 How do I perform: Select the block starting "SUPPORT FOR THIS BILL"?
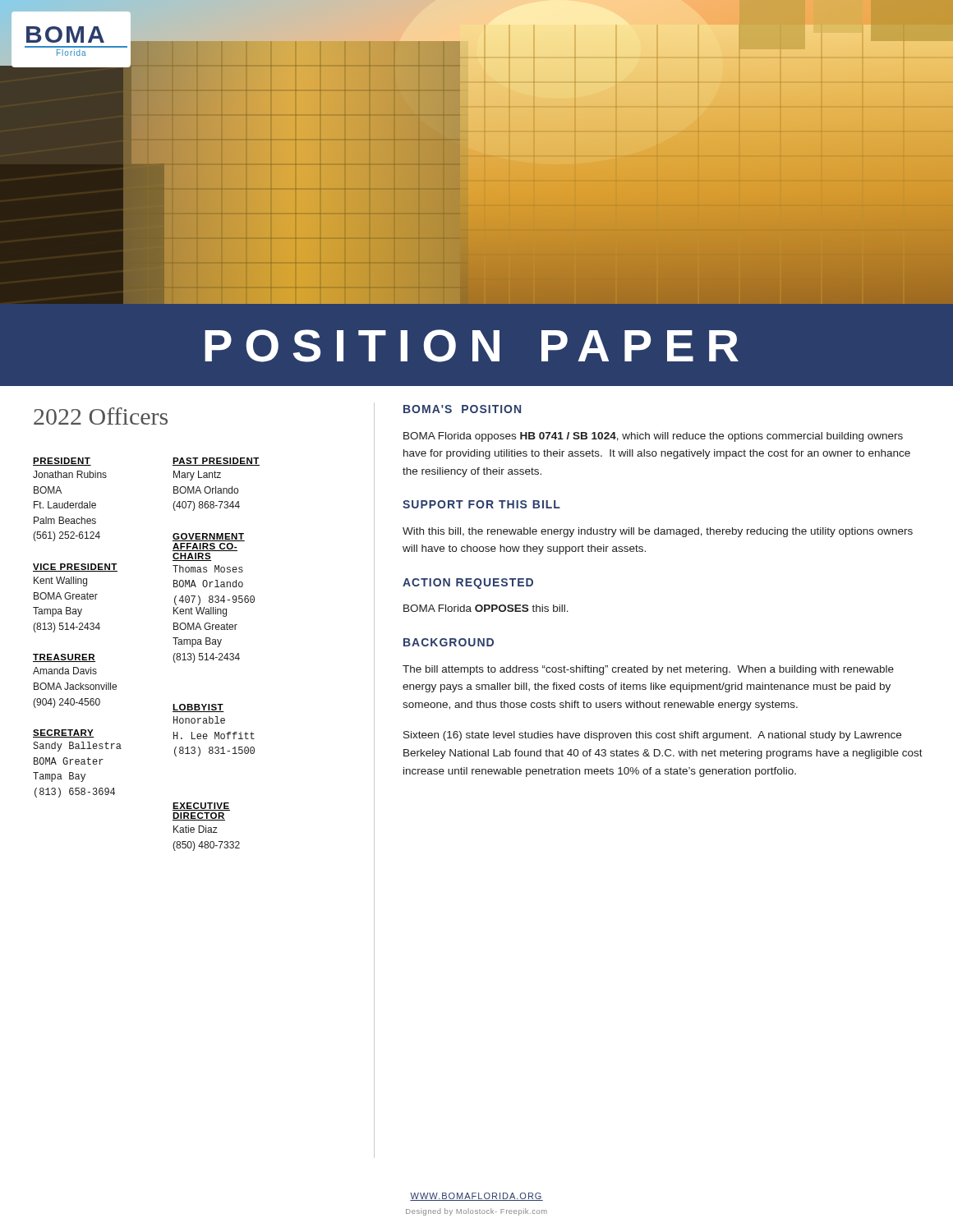coord(482,505)
